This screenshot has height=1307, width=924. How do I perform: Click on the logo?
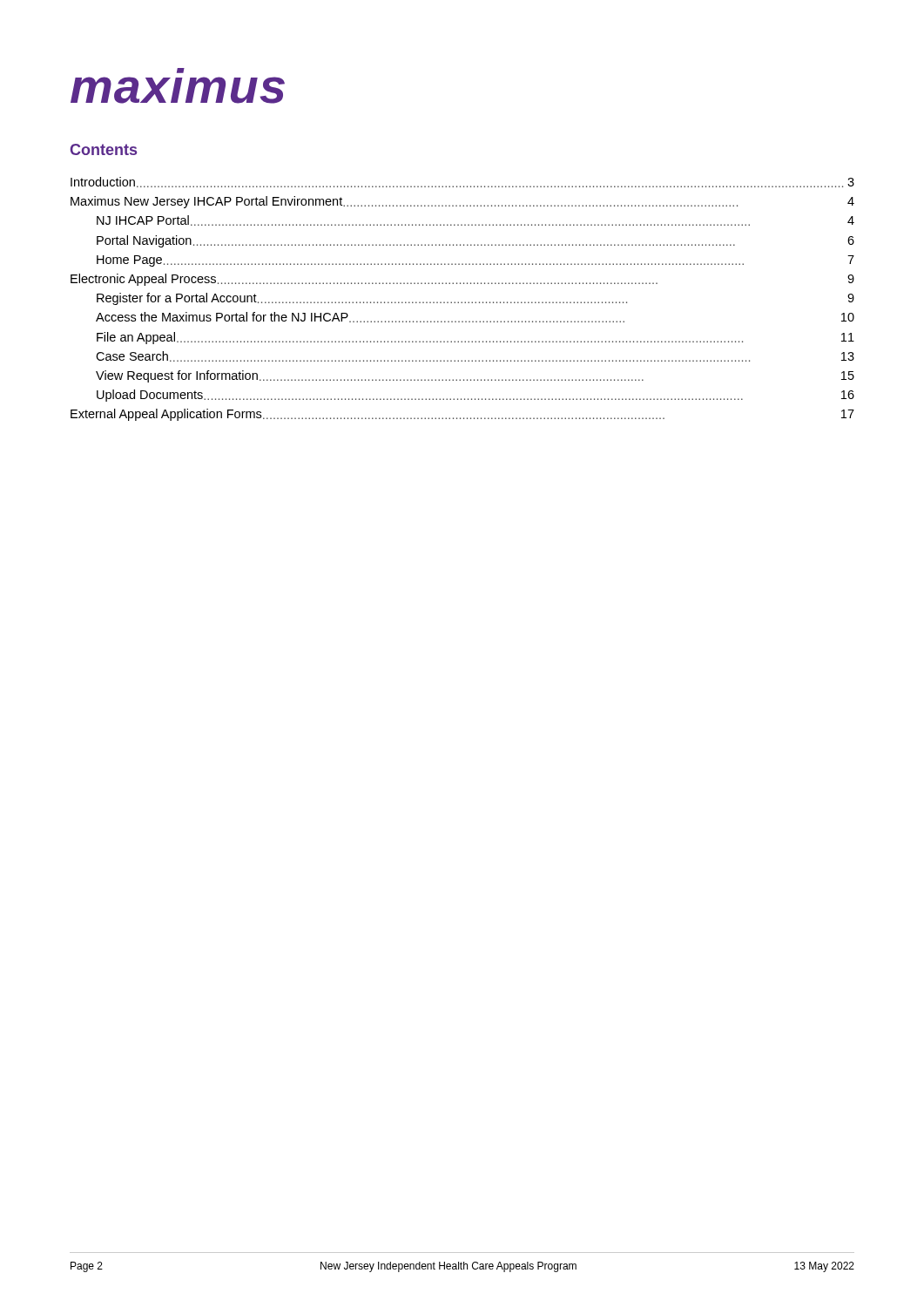tap(462, 84)
